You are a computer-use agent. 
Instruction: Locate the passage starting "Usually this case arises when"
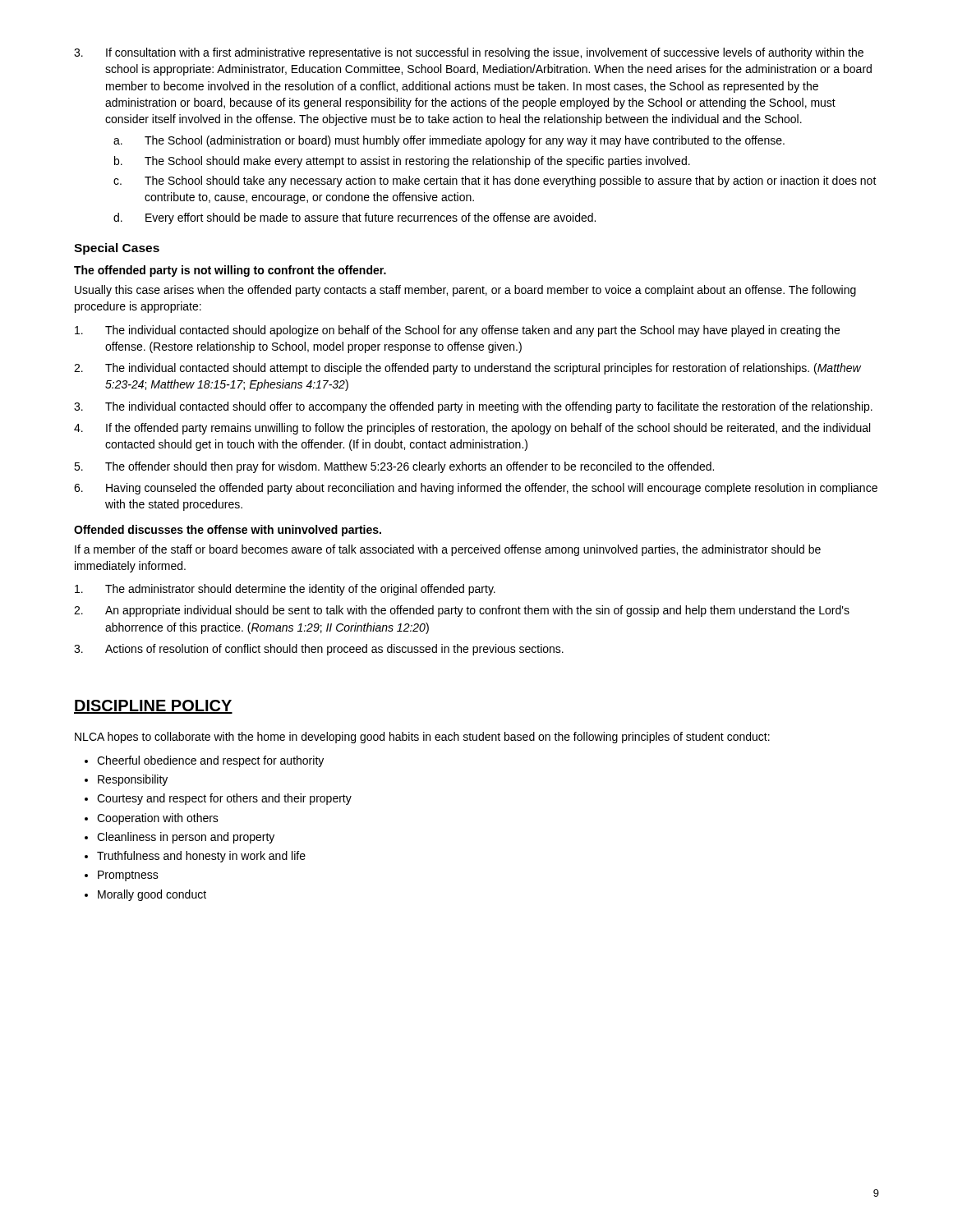(x=465, y=298)
